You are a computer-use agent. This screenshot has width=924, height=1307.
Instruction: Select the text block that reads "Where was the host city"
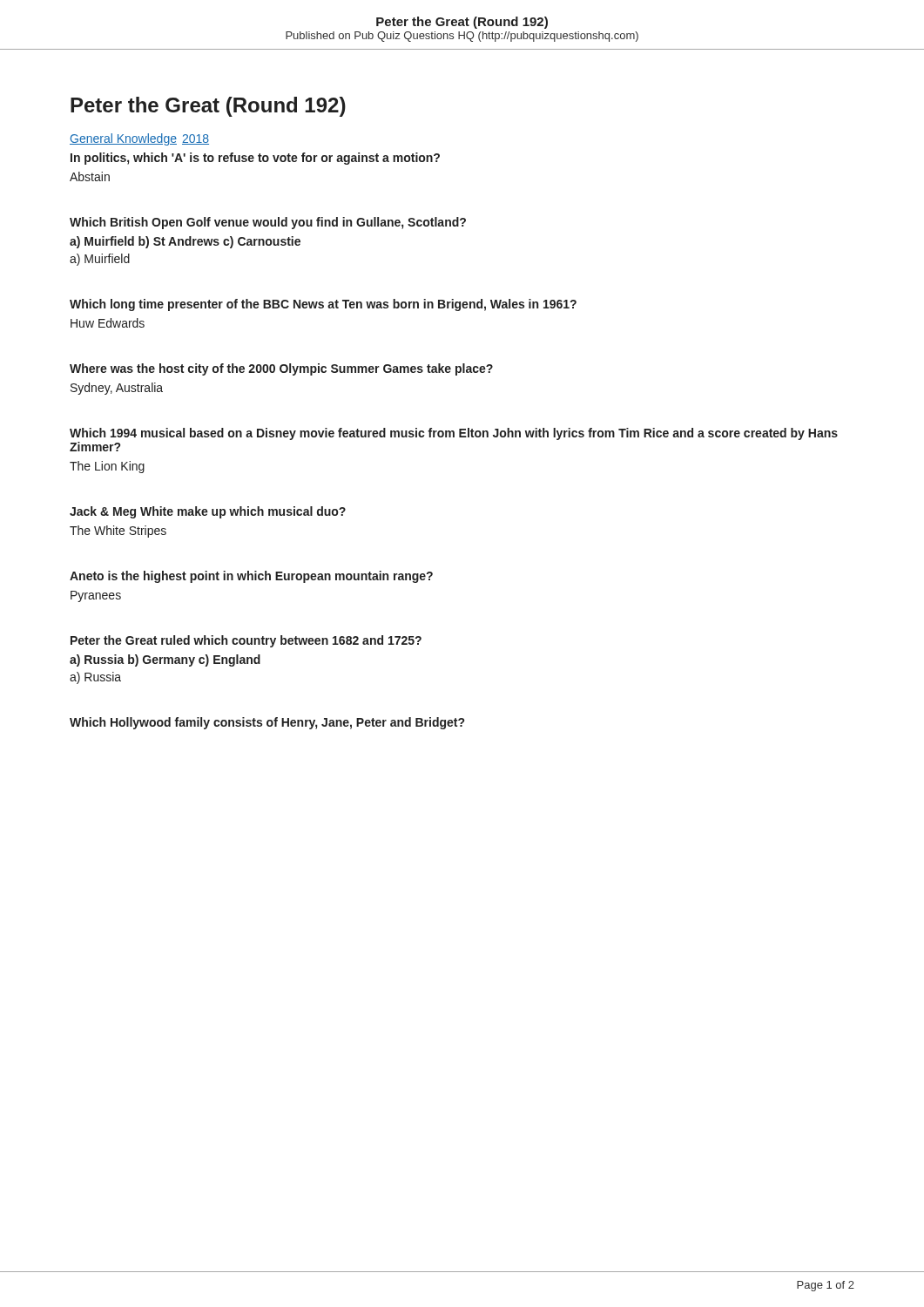click(x=281, y=369)
